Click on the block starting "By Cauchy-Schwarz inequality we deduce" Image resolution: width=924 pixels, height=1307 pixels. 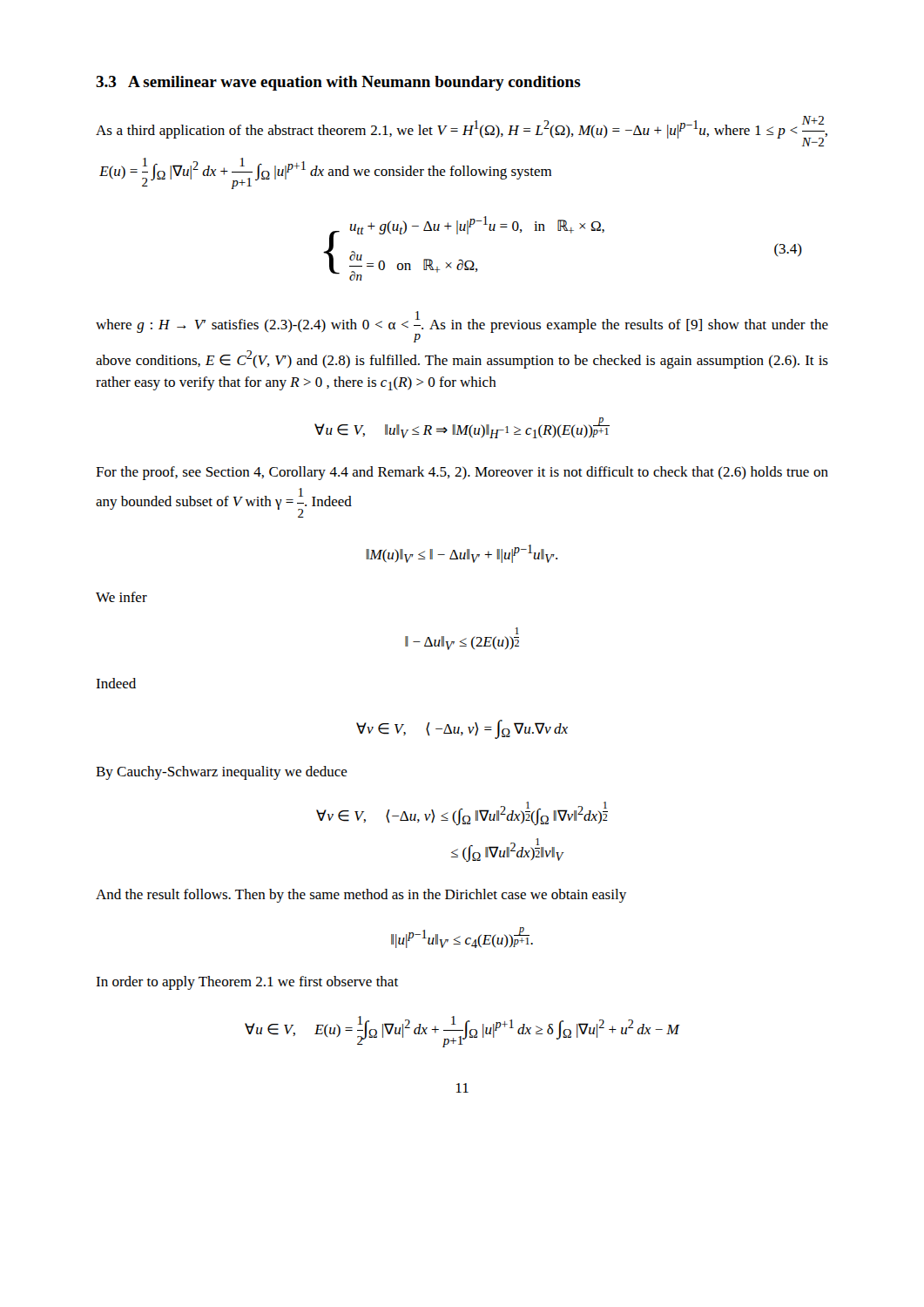(x=222, y=771)
